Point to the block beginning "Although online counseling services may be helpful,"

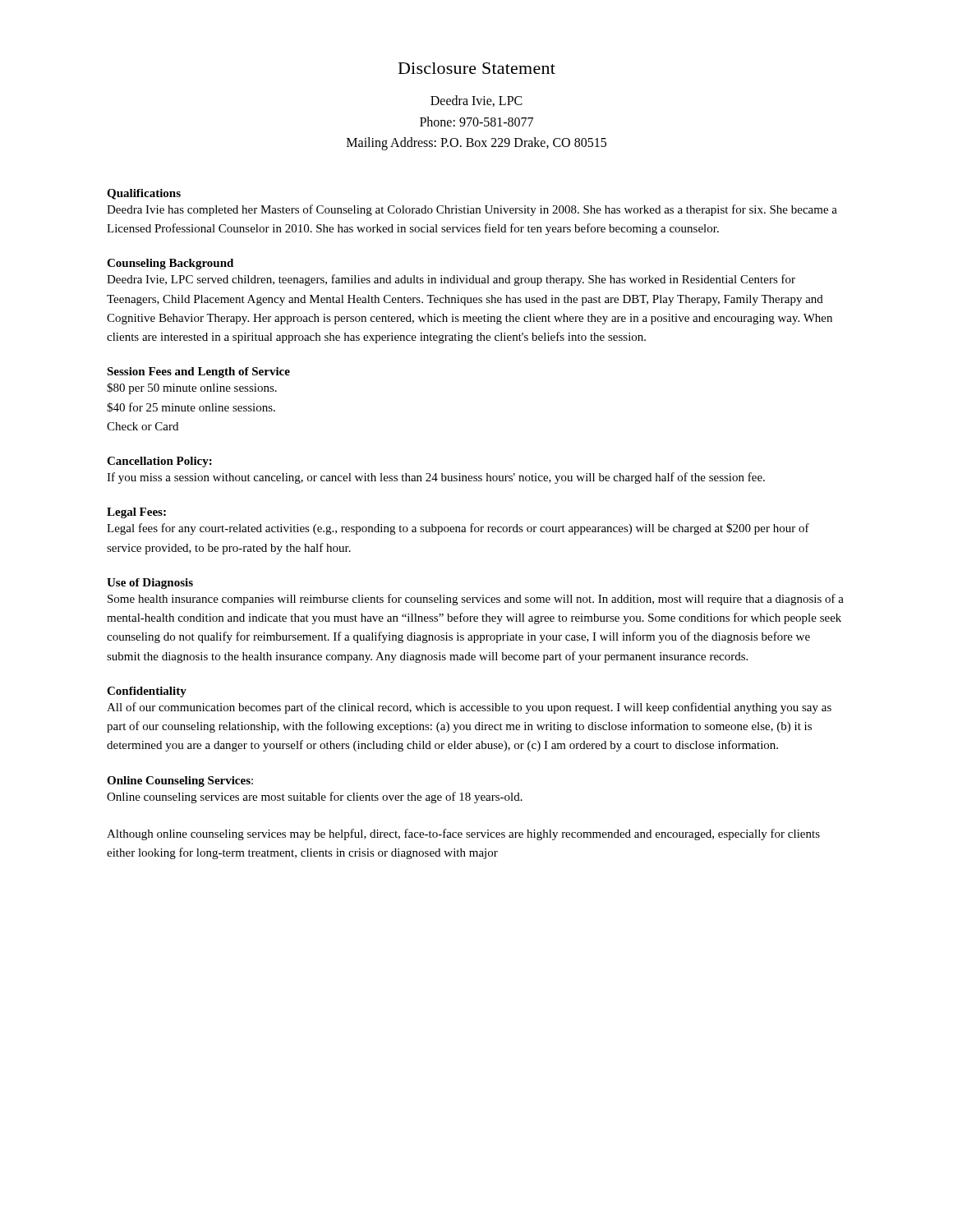coord(463,843)
